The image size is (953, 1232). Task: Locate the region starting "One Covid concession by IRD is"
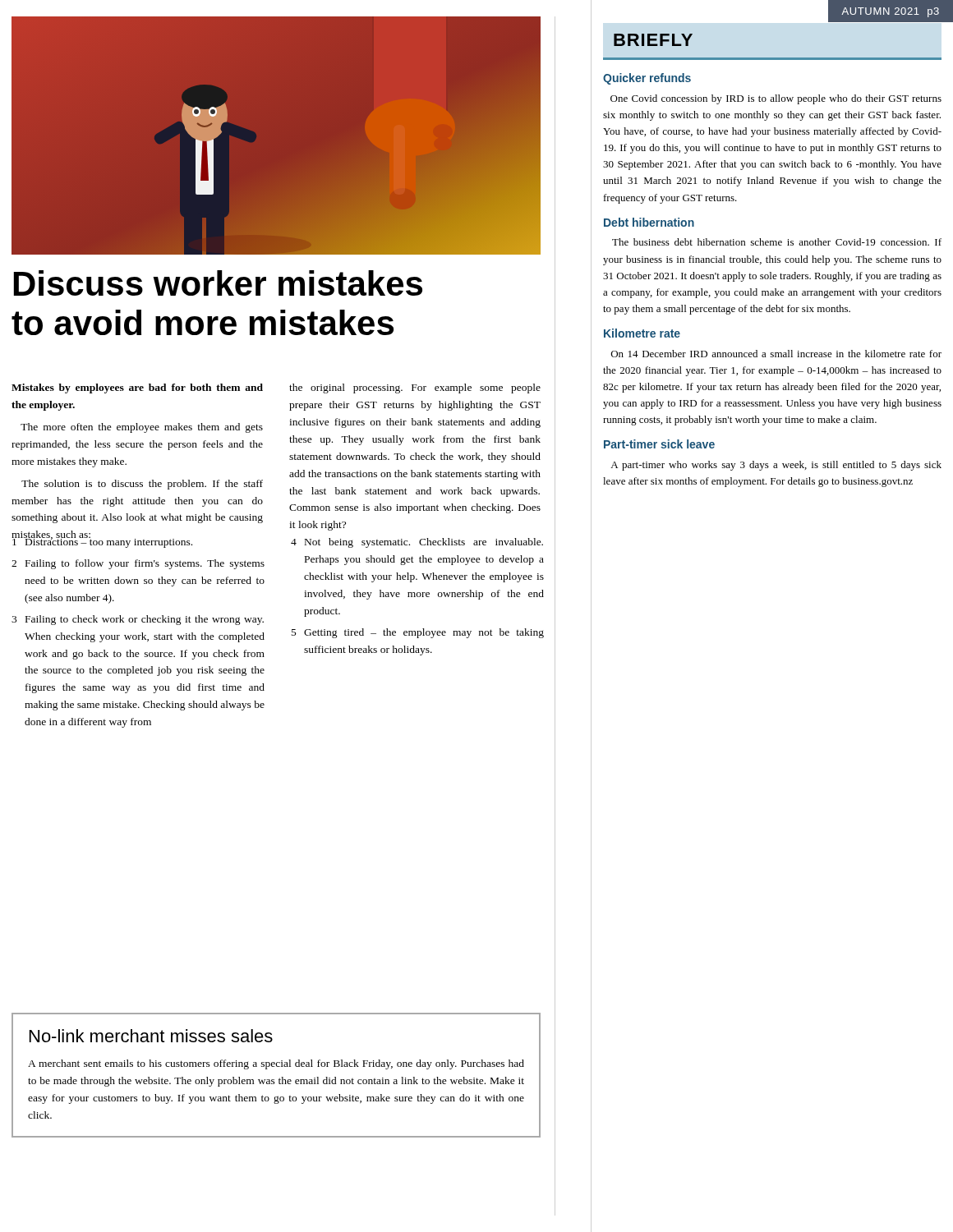pyautogui.click(x=772, y=148)
